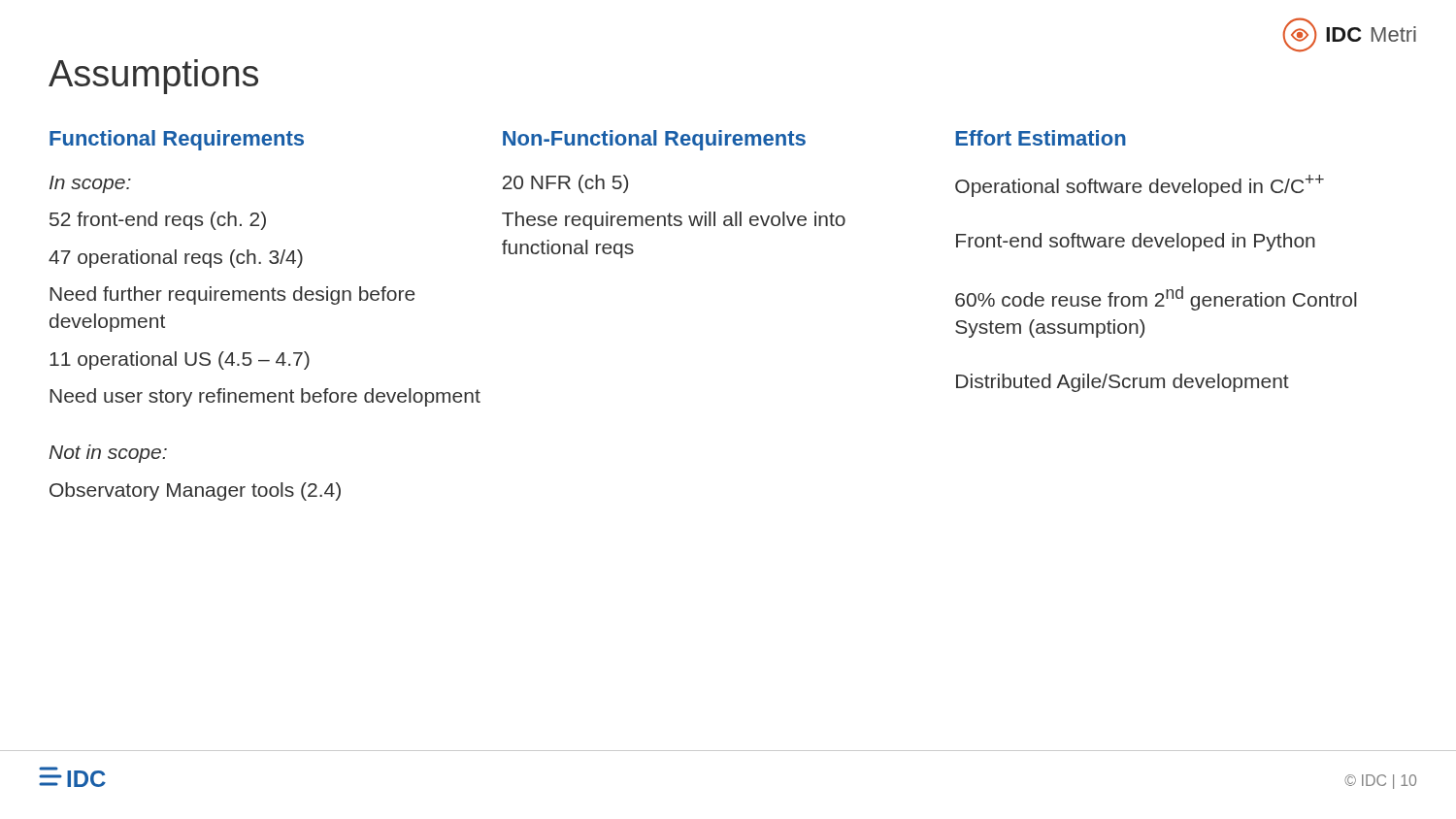Find the block on this page that starts "Need user story refinement before"
Screen dimensions: 819x1456
(x=264, y=395)
